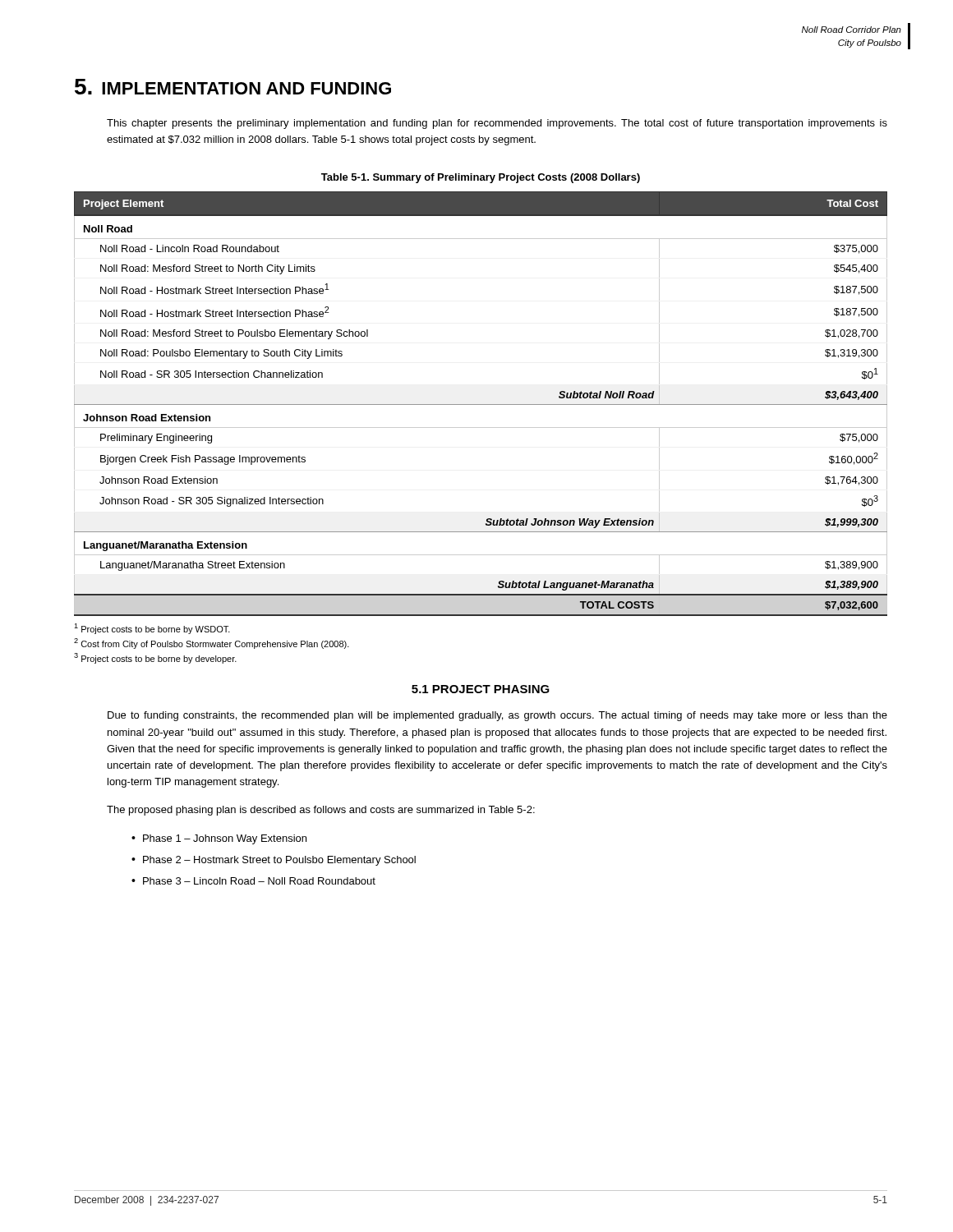Find the passage starting "Due to funding"
This screenshot has width=953, height=1232.
(x=497, y=748)
